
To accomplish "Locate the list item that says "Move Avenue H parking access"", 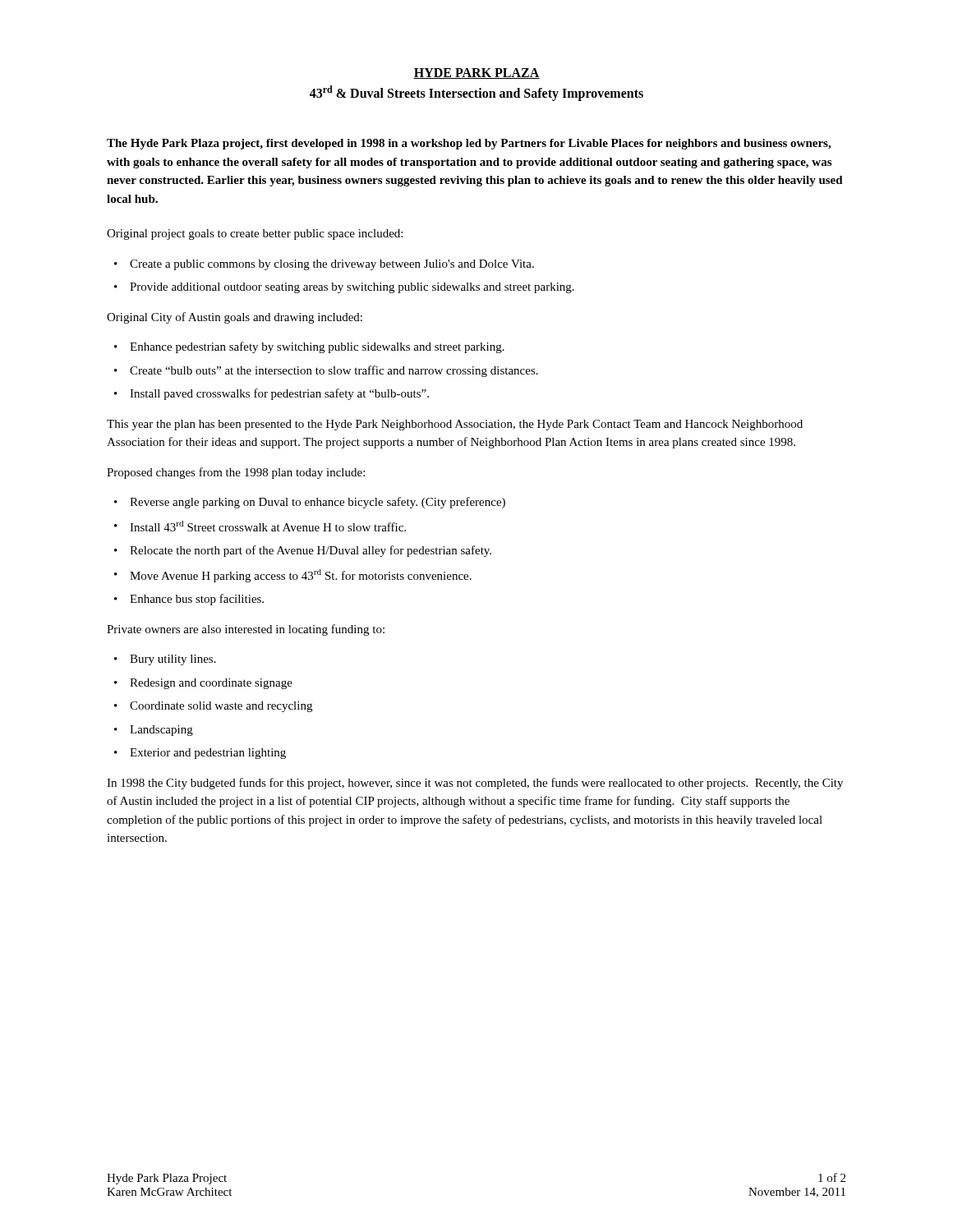I will click(301, 574).
